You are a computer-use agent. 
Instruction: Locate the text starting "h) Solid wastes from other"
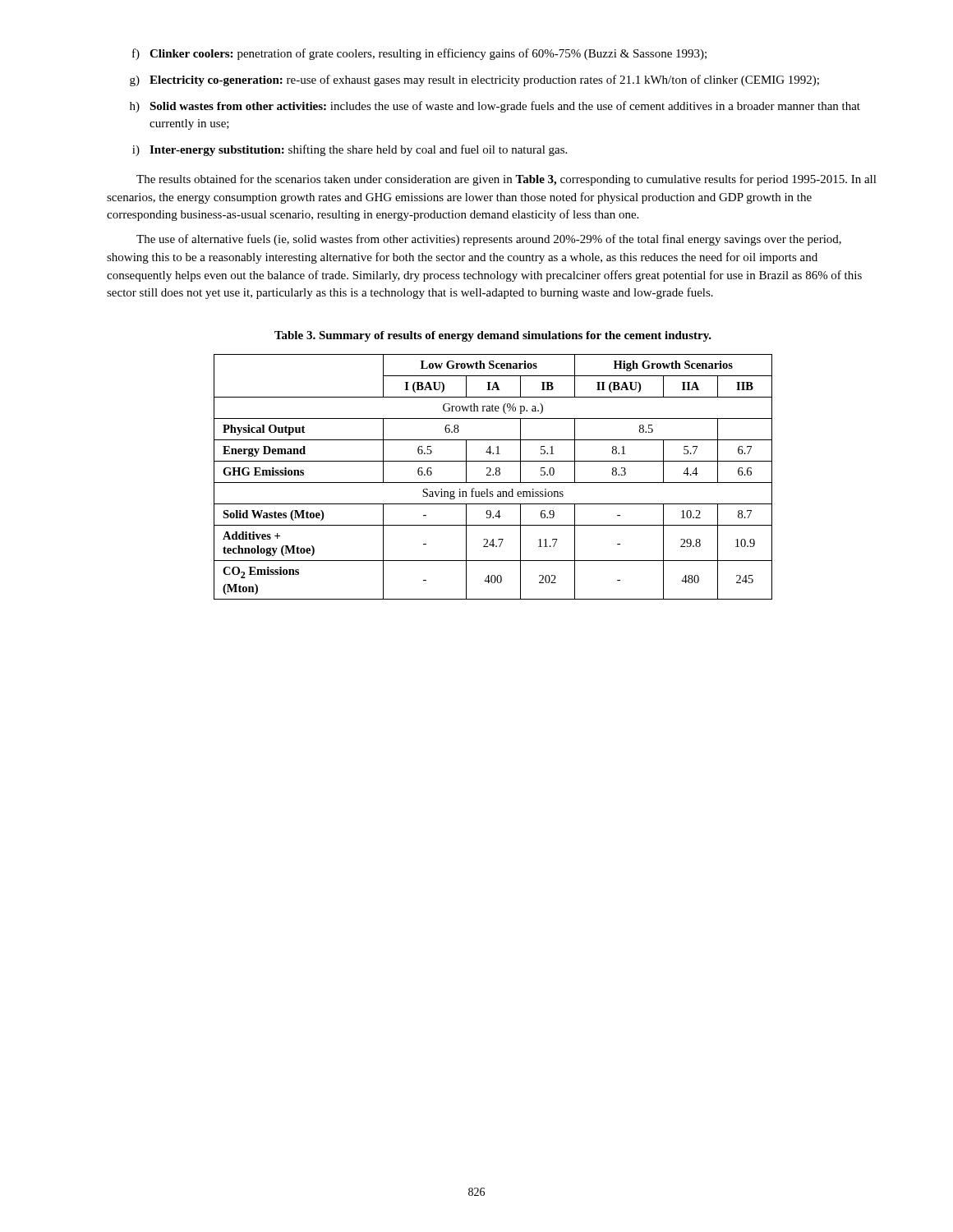pos(493,115)
